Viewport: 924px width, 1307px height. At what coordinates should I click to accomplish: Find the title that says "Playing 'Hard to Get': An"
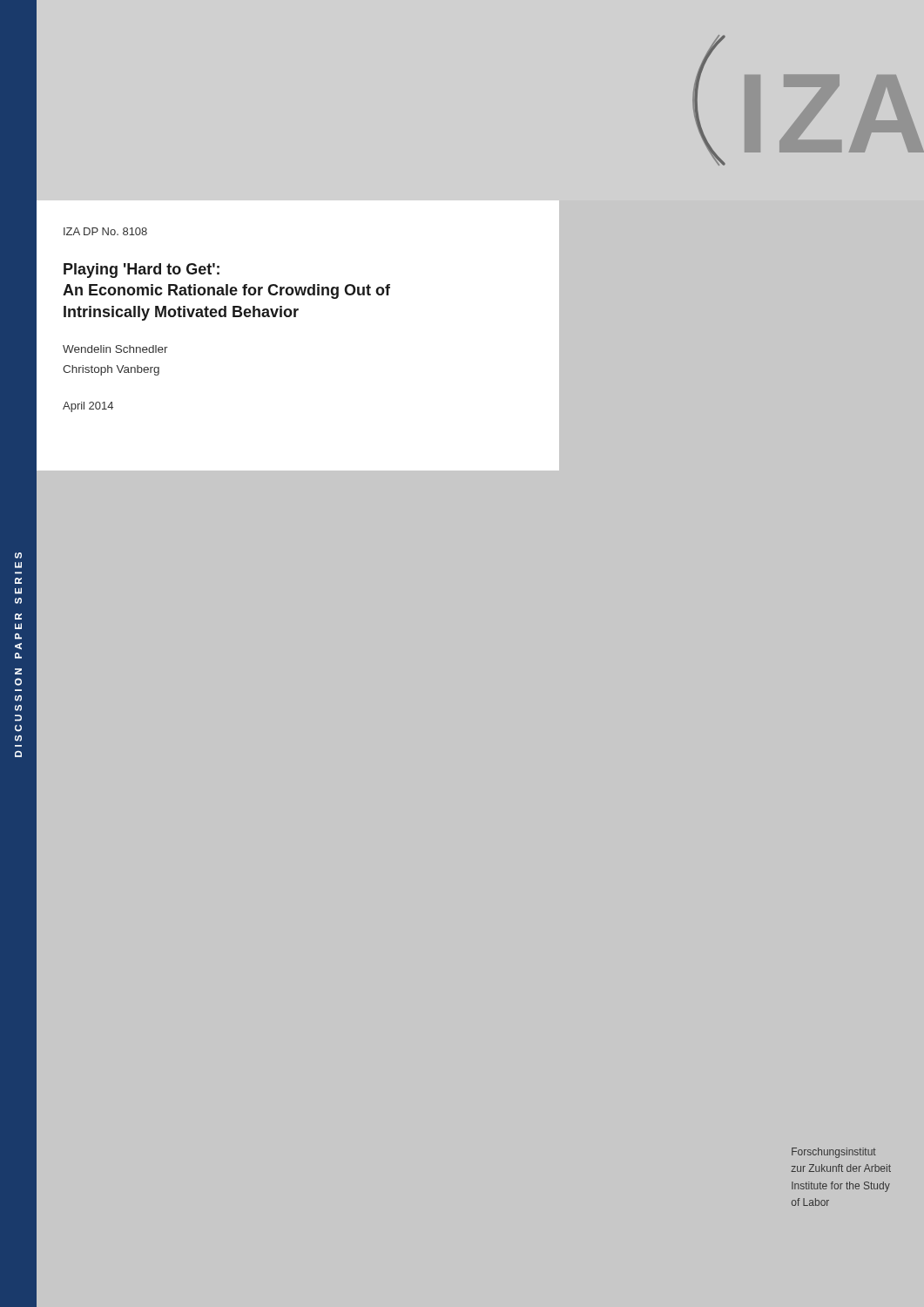pyautogui.click(x=226, y=290)
